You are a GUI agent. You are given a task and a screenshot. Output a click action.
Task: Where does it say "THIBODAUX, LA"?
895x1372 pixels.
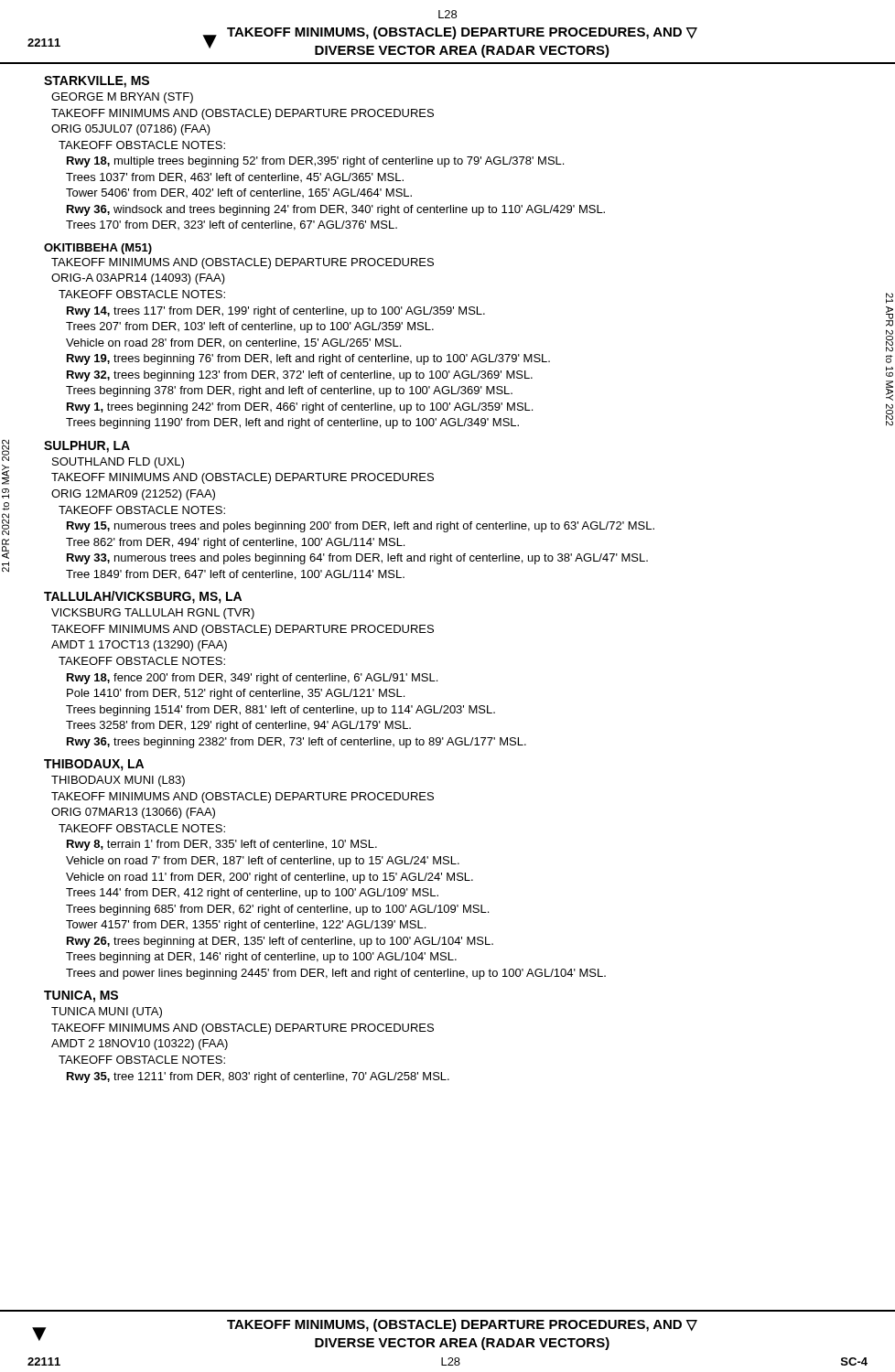(94, 764)
